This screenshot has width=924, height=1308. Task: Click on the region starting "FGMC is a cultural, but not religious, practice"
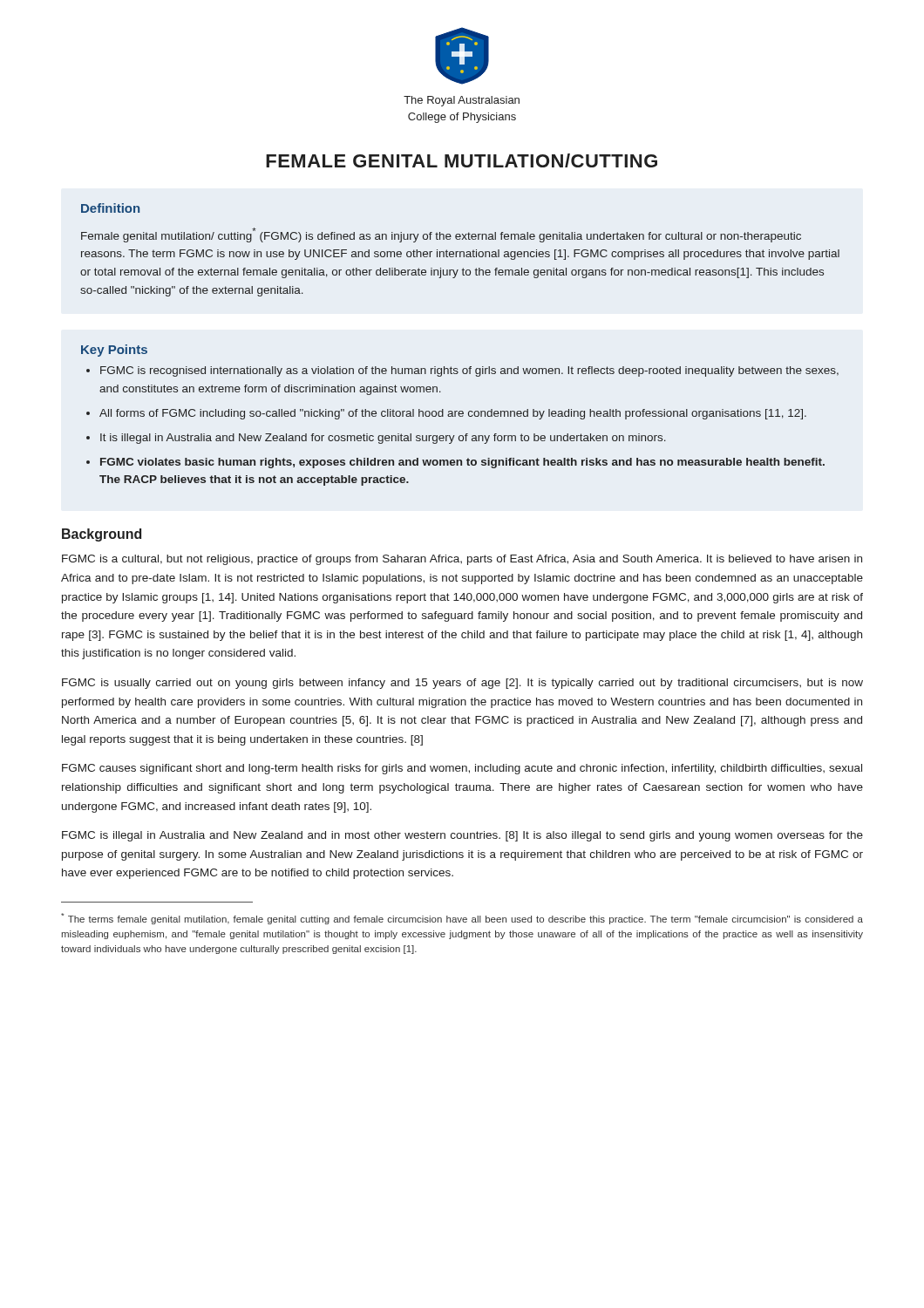[x=462, y=606]
